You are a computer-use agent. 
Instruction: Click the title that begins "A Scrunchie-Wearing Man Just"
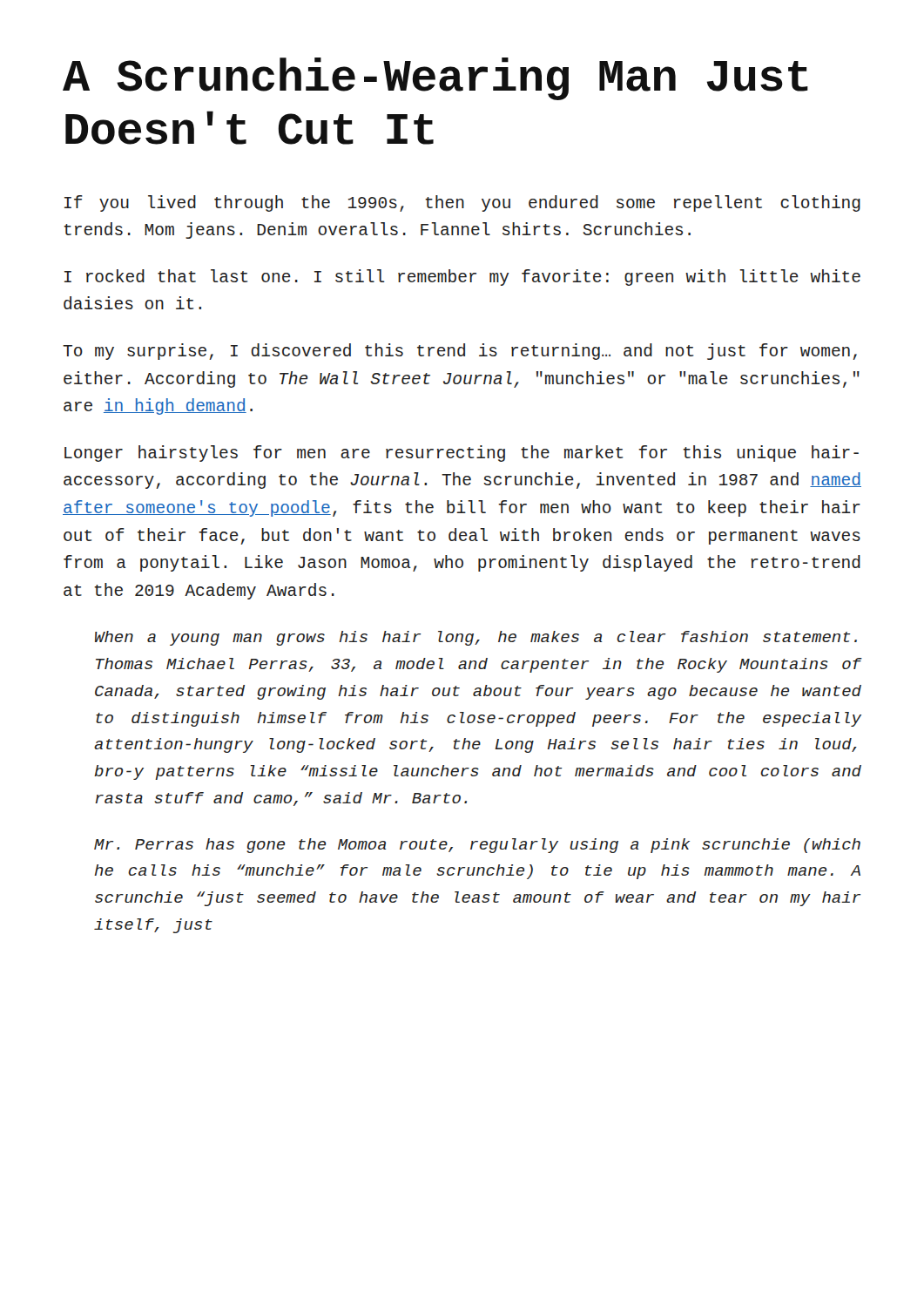(x=462, y=106)
